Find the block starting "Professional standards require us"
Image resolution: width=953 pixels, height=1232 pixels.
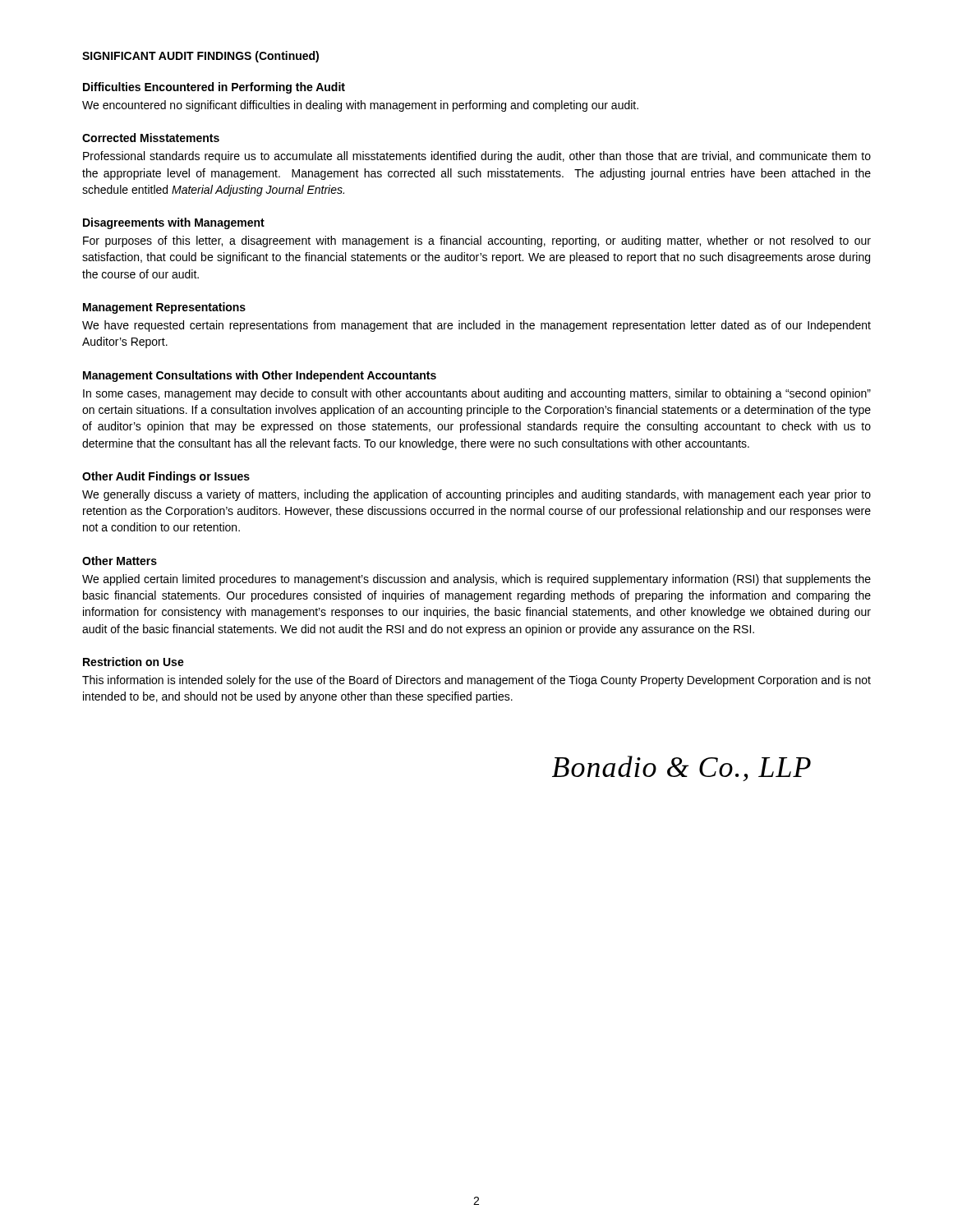tap(476, 173)
